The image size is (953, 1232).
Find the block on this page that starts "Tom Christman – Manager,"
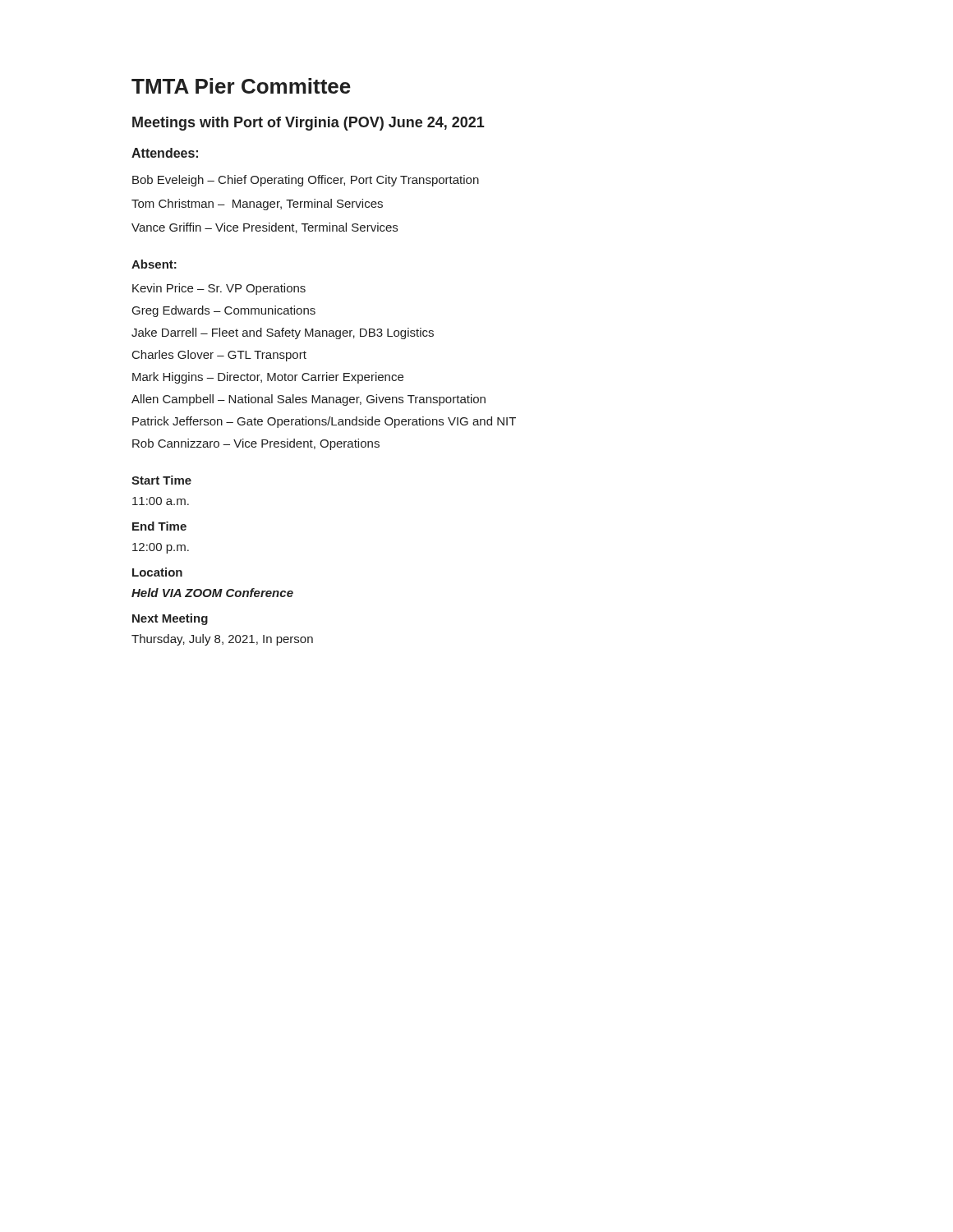(x=257, y=203)
